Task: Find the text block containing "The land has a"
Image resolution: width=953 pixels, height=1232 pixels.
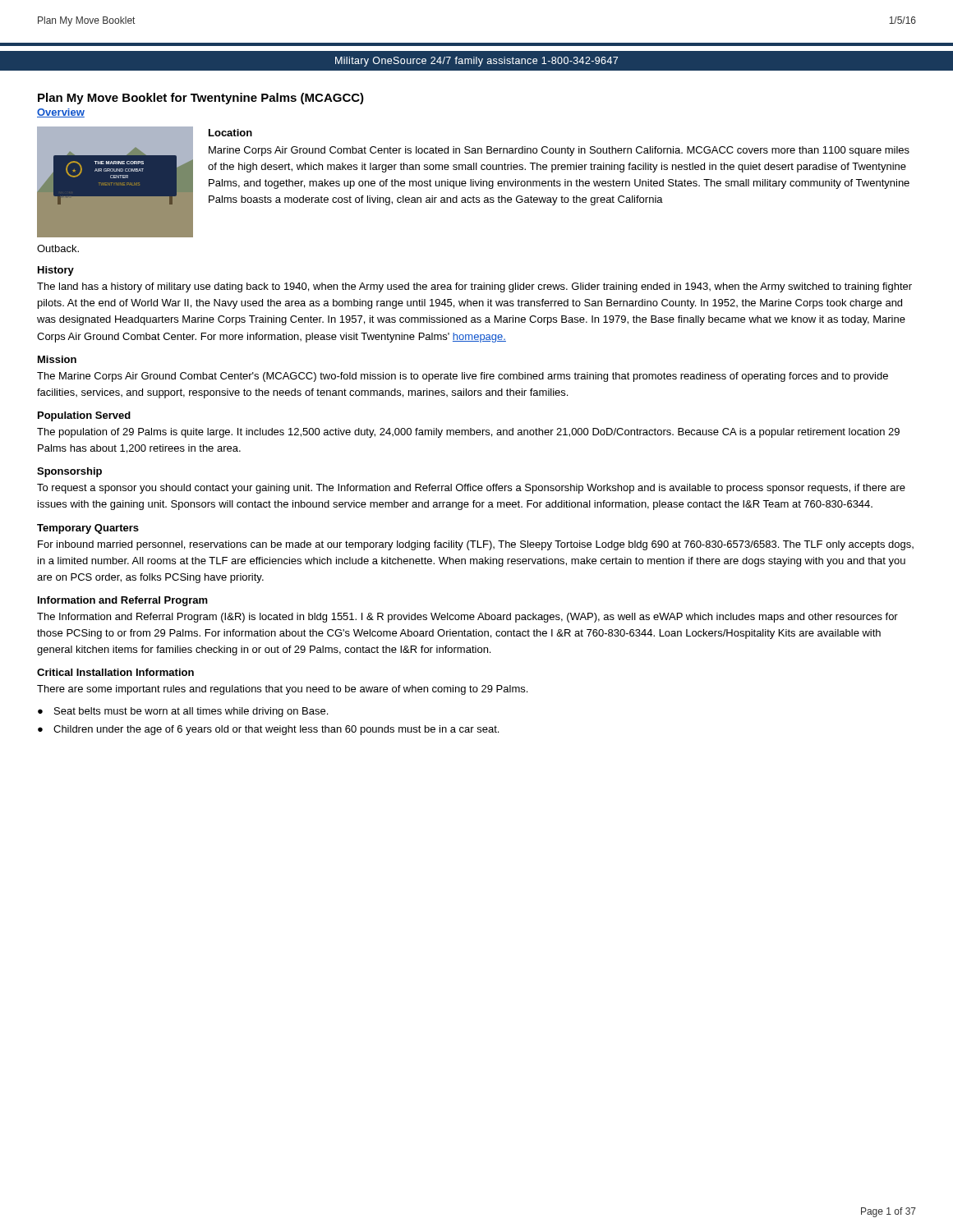Action: click(474, 311)
